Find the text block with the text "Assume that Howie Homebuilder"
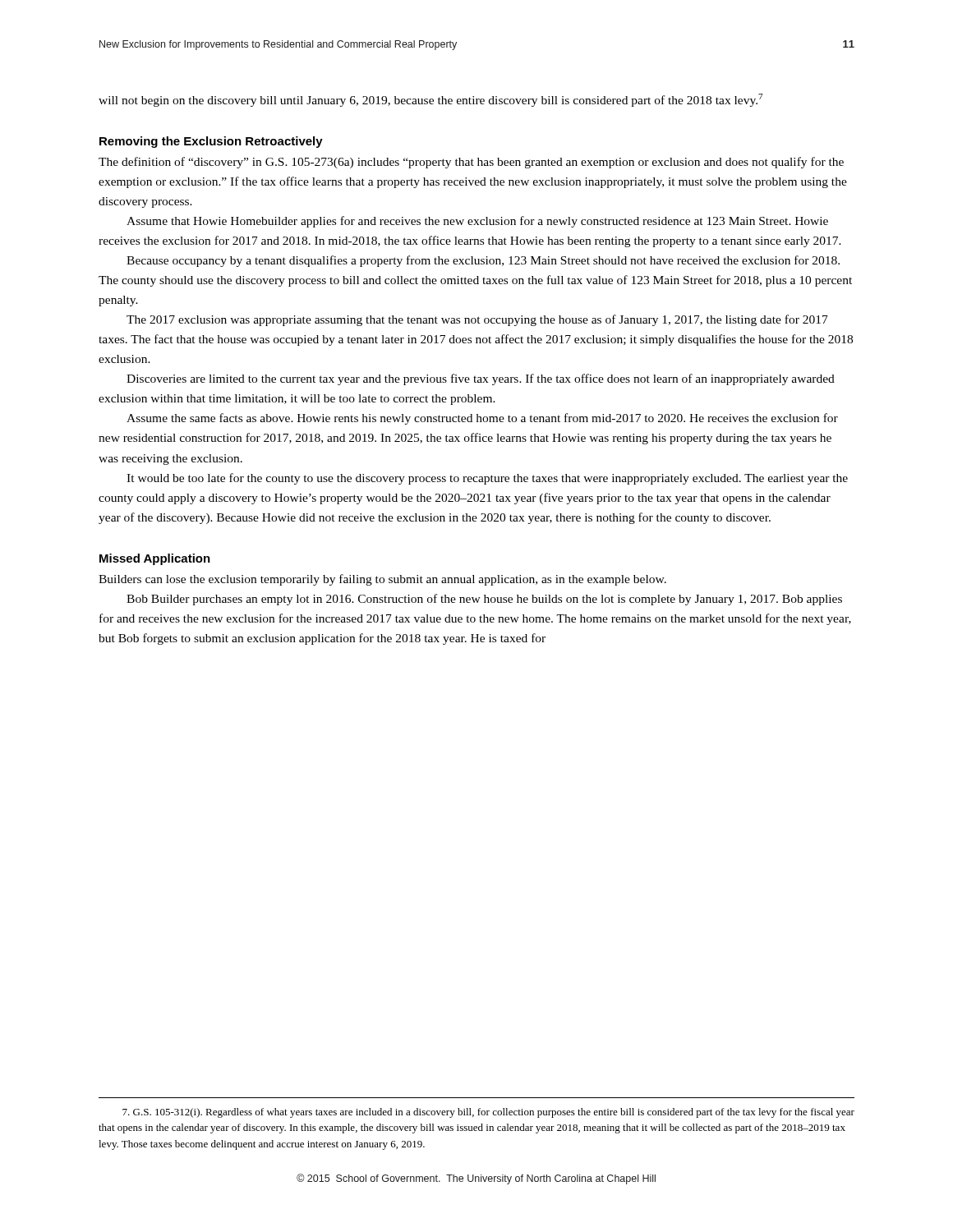This screenshot has height=1232, width=953. point(476,231)
